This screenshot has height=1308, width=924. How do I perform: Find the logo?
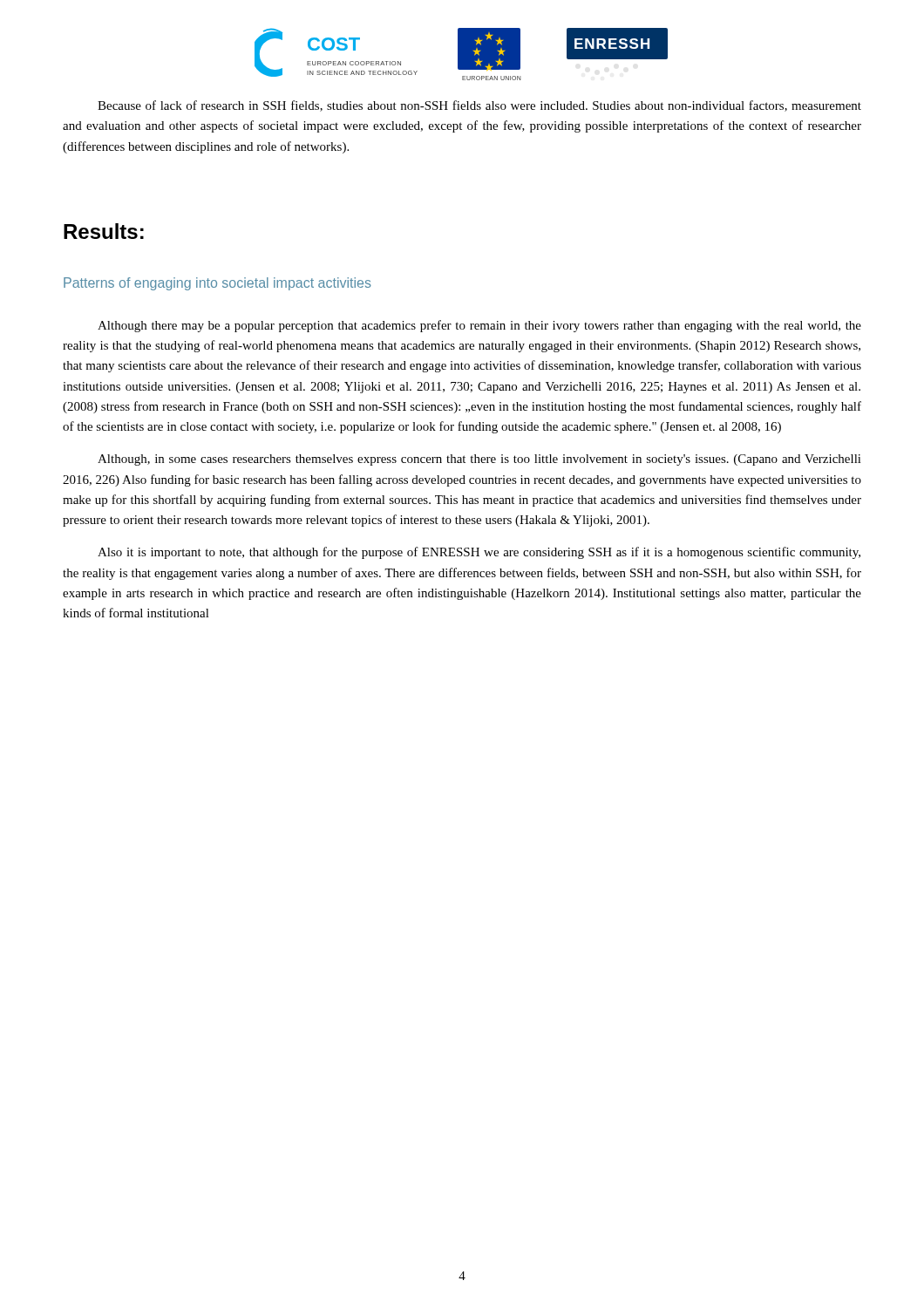pyautogui.click(x=462, y=48)
